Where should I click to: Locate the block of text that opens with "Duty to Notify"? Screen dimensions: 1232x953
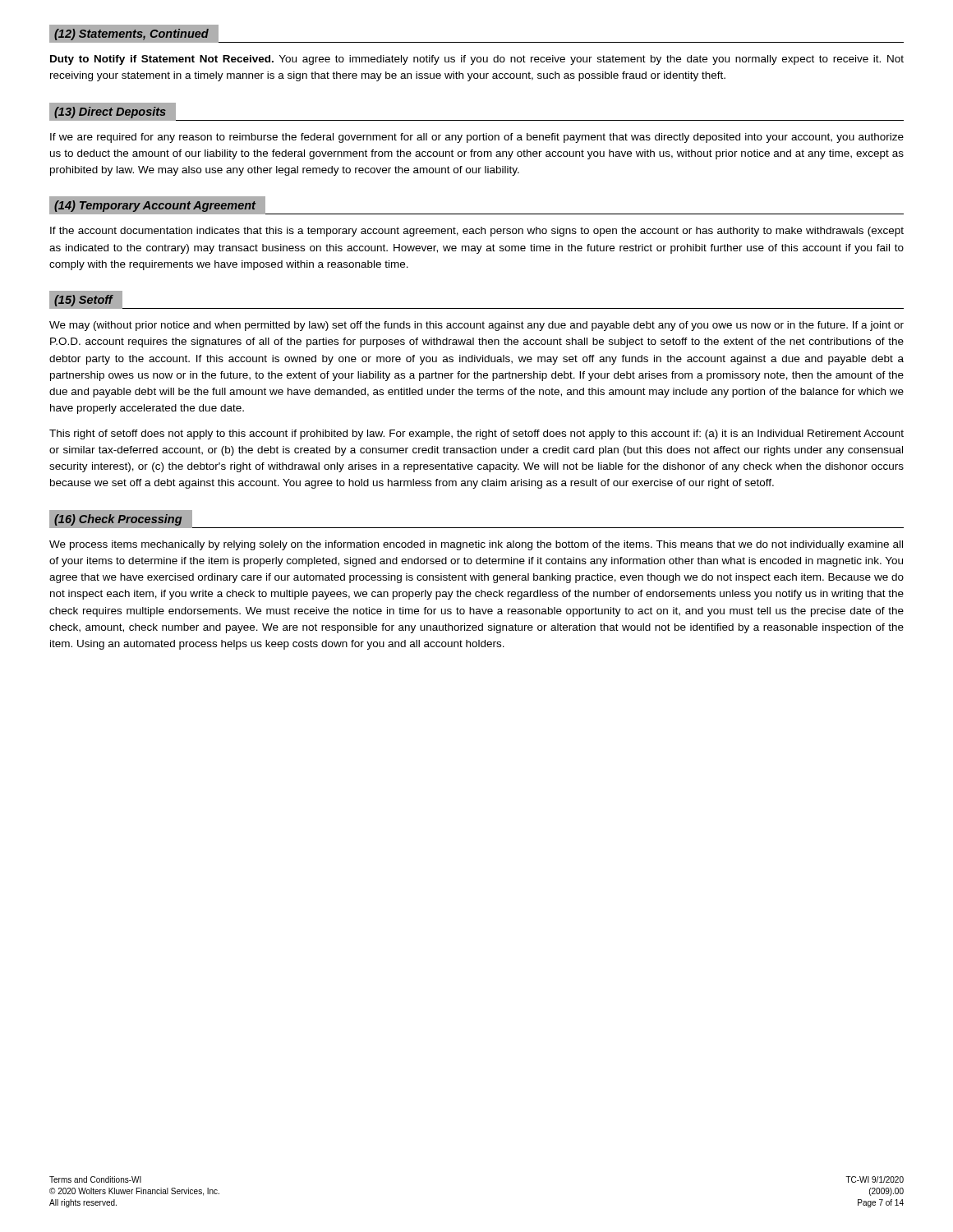pos(476,67)
